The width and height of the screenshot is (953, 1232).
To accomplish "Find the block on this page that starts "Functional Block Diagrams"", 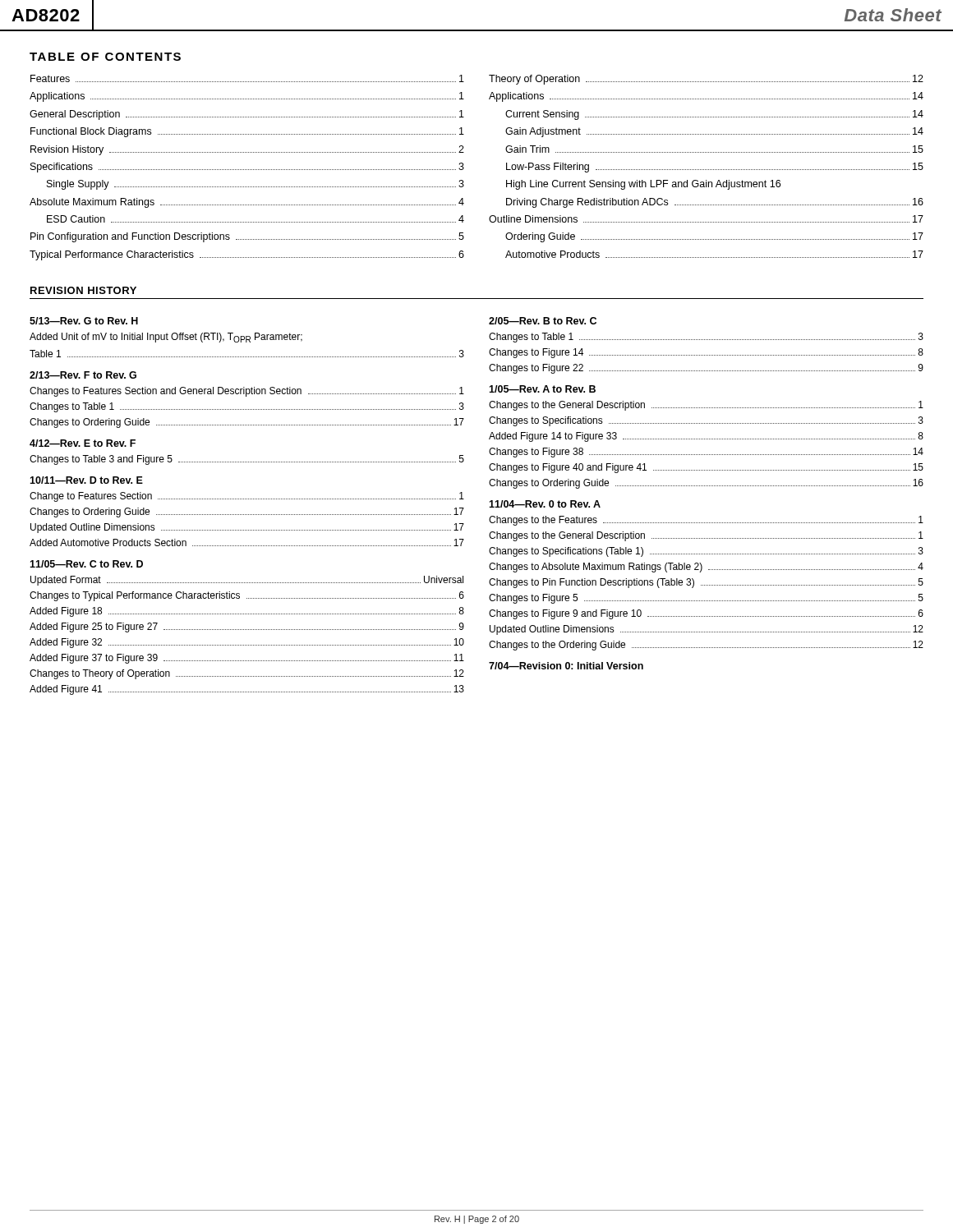I will pyautogui.click(x=247, y=132).
